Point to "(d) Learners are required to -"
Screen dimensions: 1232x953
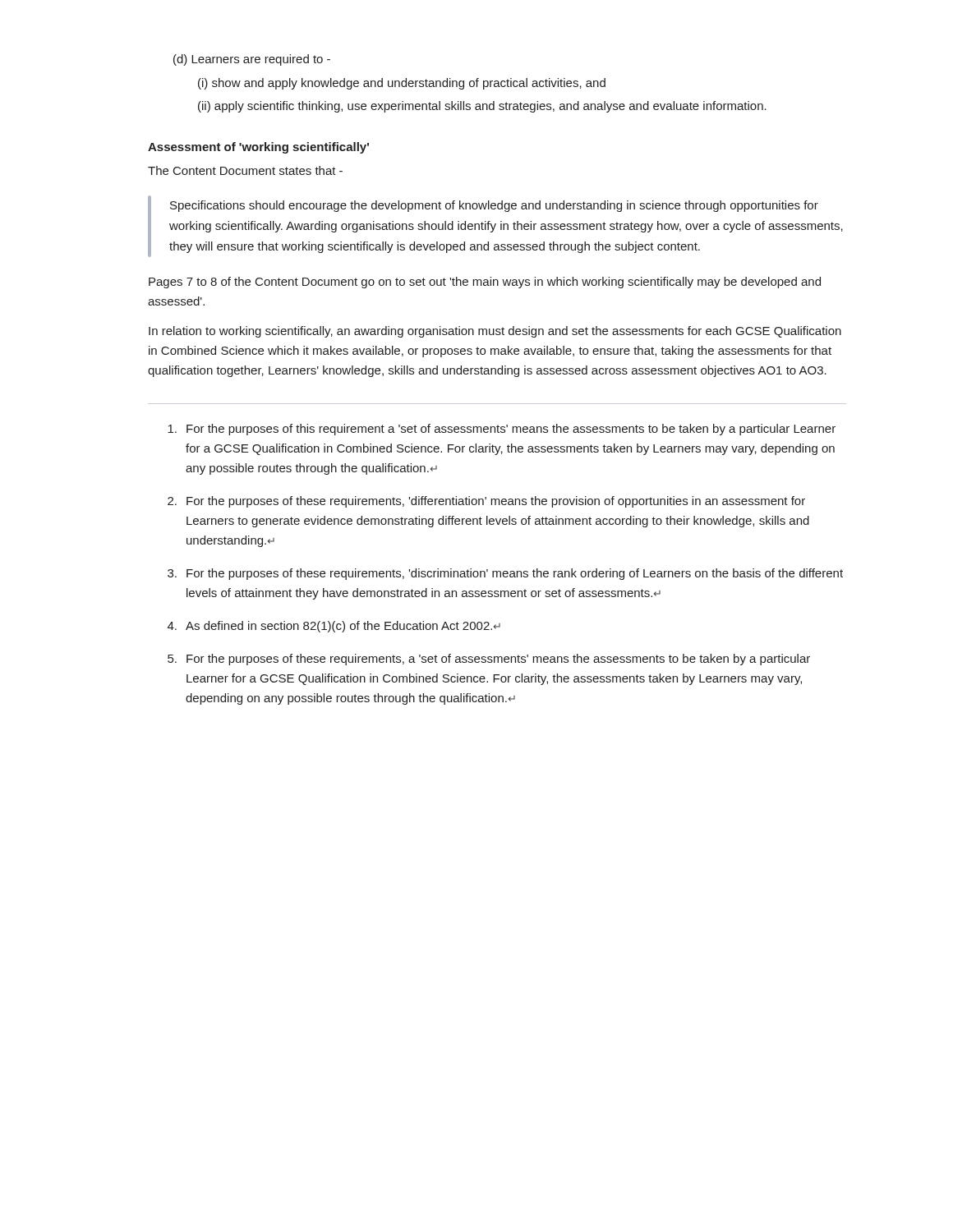(252, 59)
